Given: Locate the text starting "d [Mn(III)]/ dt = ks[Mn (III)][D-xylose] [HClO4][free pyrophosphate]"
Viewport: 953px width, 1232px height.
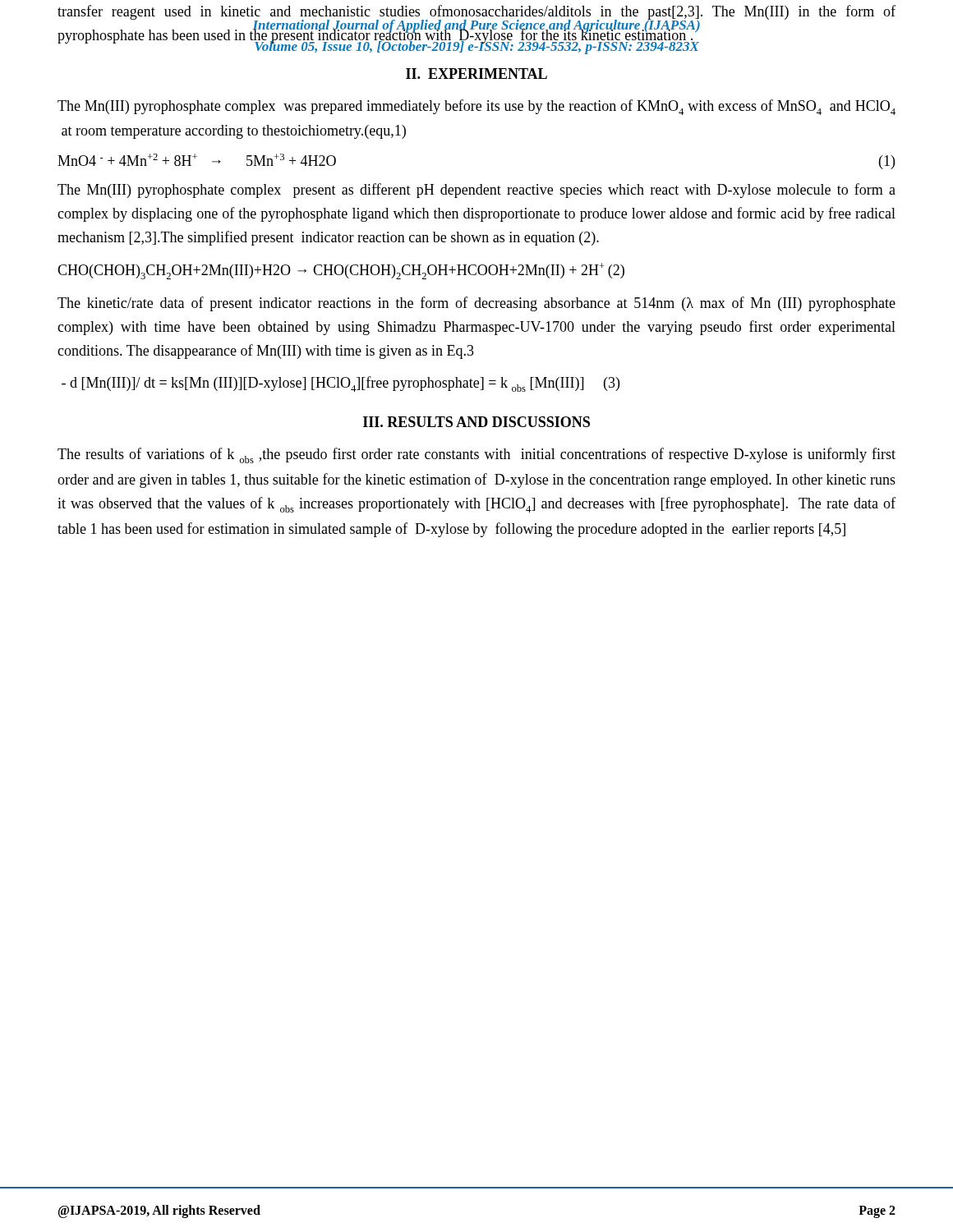Looking at the screenshot, I should [339, 384].
